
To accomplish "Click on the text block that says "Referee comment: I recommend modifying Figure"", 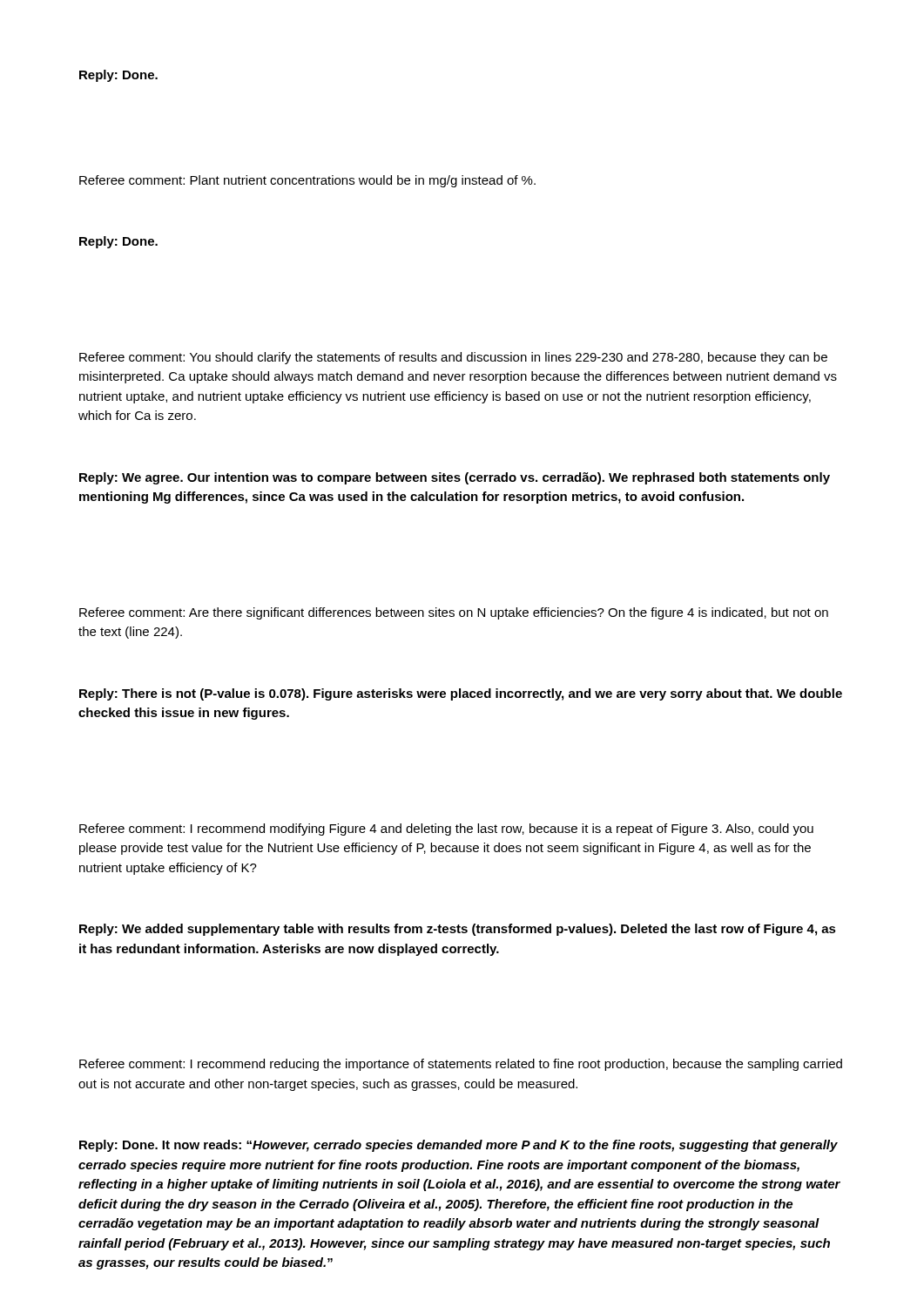I will 462,848.
